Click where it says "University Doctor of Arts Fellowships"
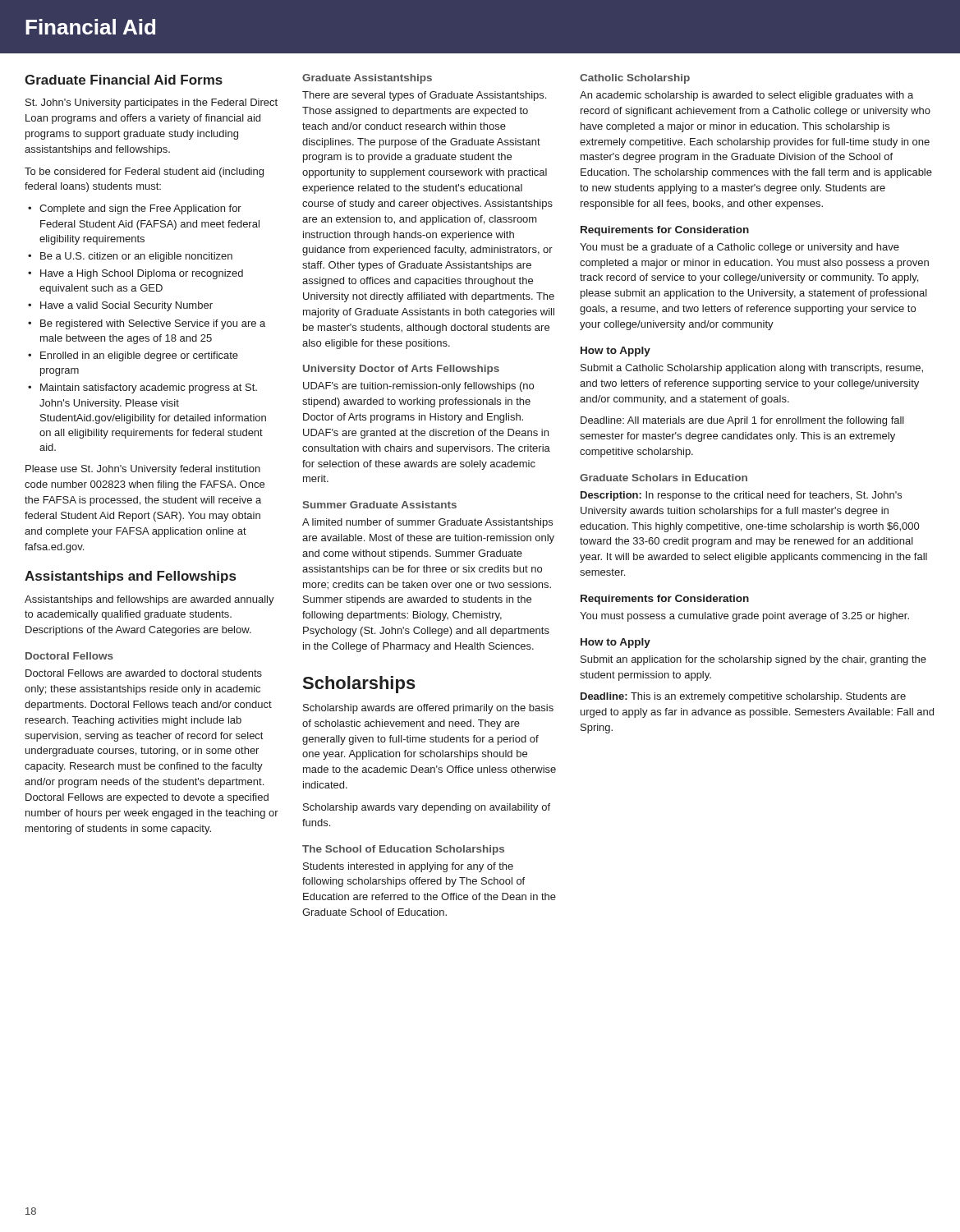Viewport: 960px width, 1232px height. [401, 369]
